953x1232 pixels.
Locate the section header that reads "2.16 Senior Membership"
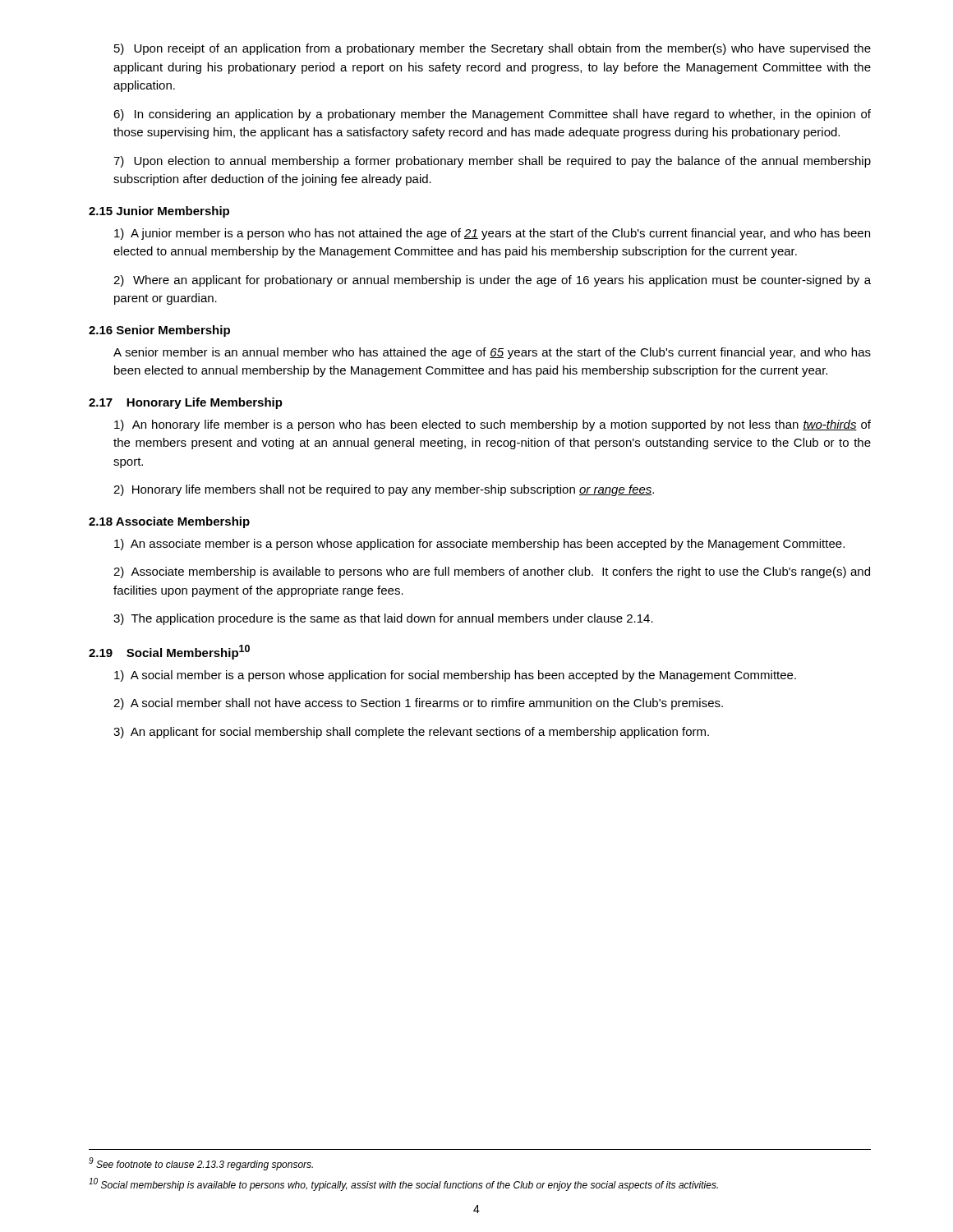click(x=160, y=329)
